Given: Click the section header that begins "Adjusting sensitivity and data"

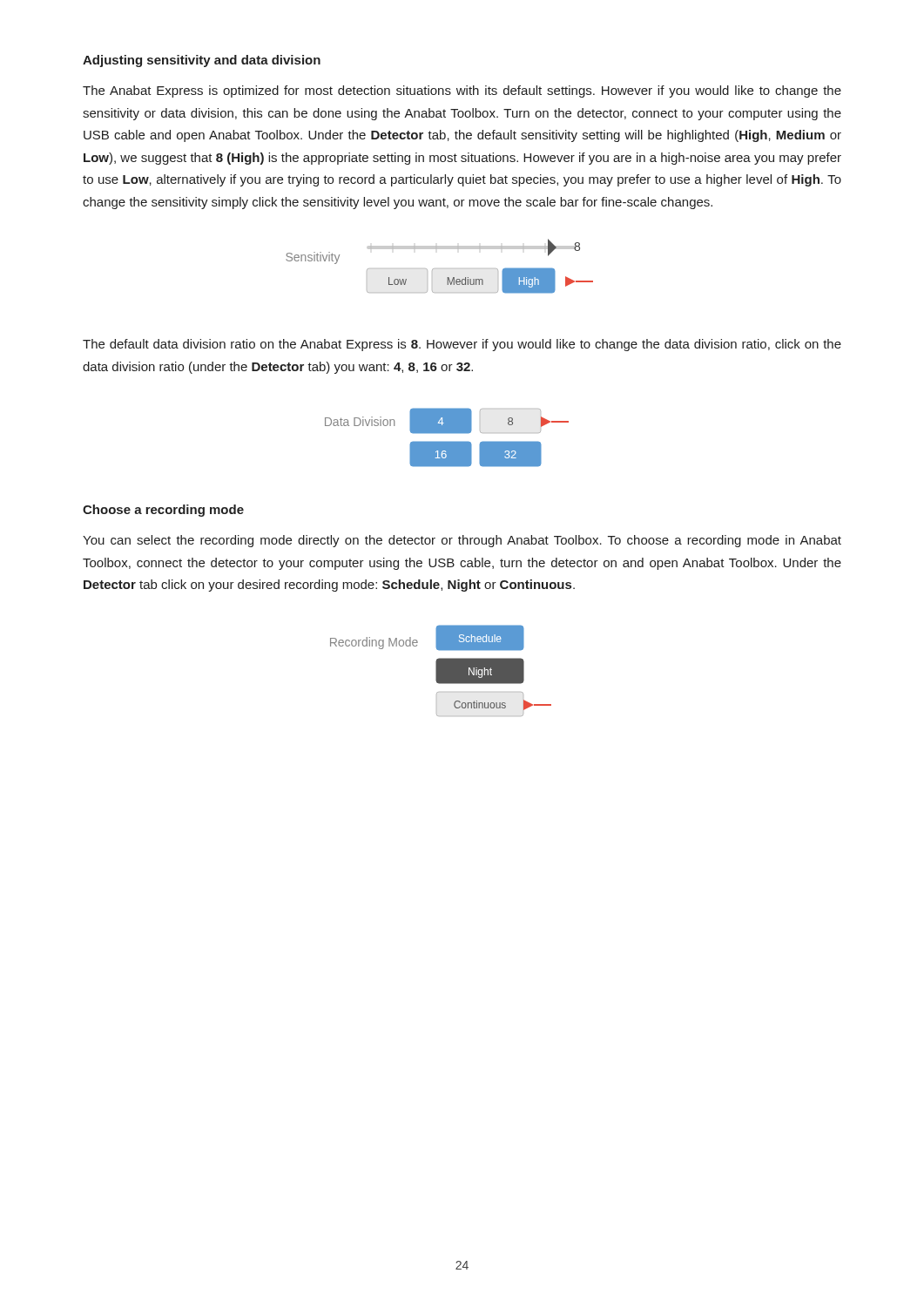Looking at the screenshot, I should [x=202, y=60].
